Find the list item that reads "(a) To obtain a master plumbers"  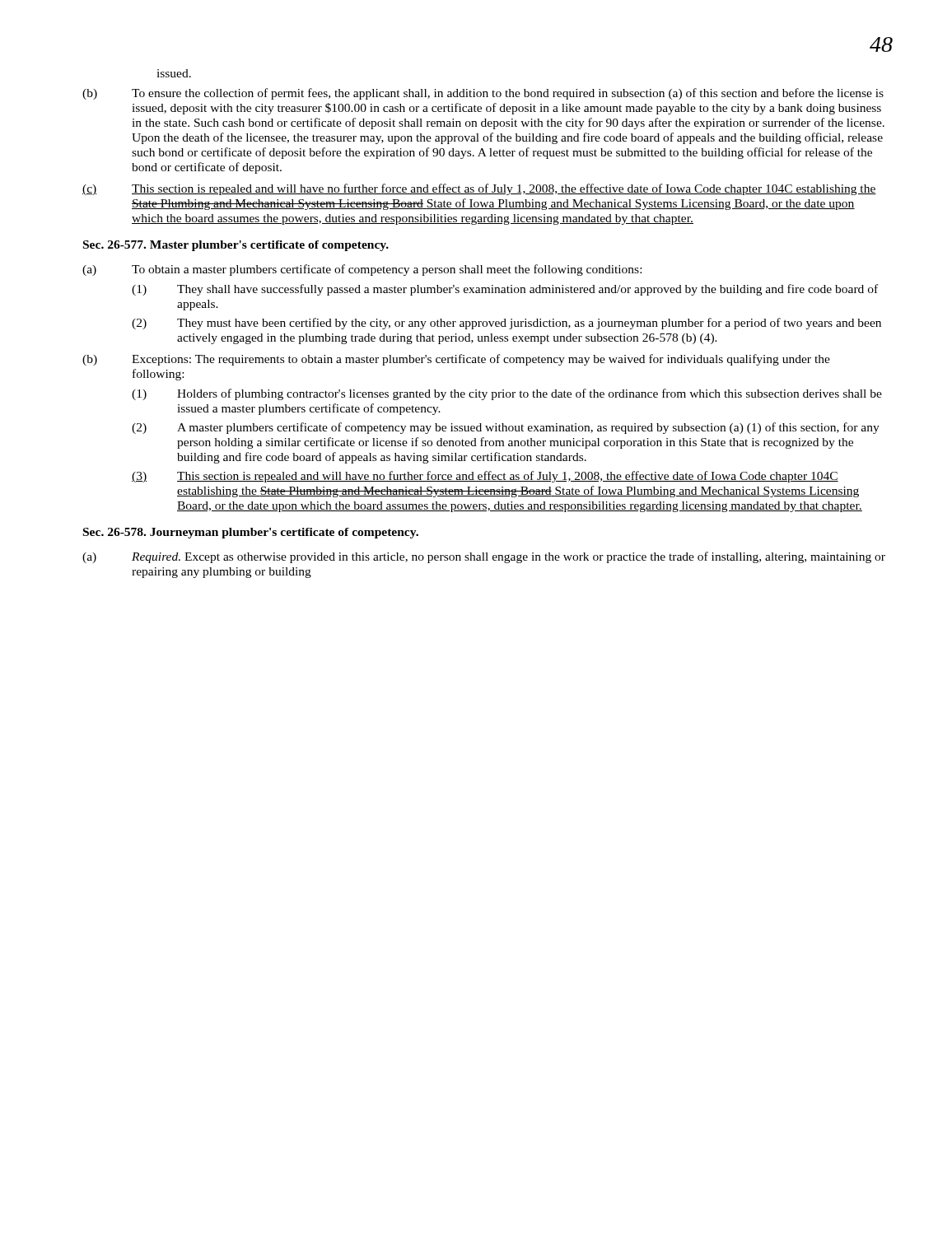tap(484, 269)
